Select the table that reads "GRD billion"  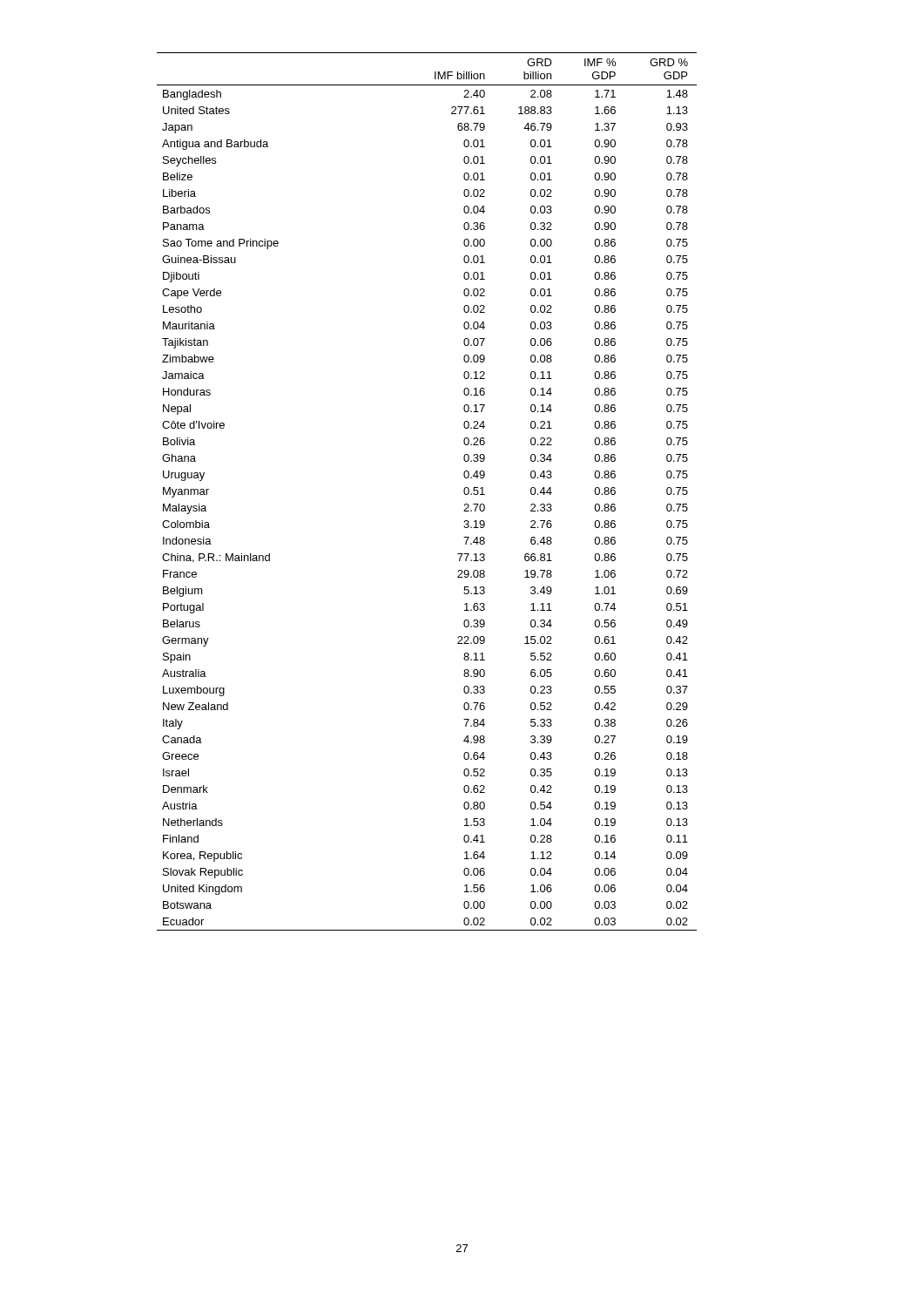point(427,491)
